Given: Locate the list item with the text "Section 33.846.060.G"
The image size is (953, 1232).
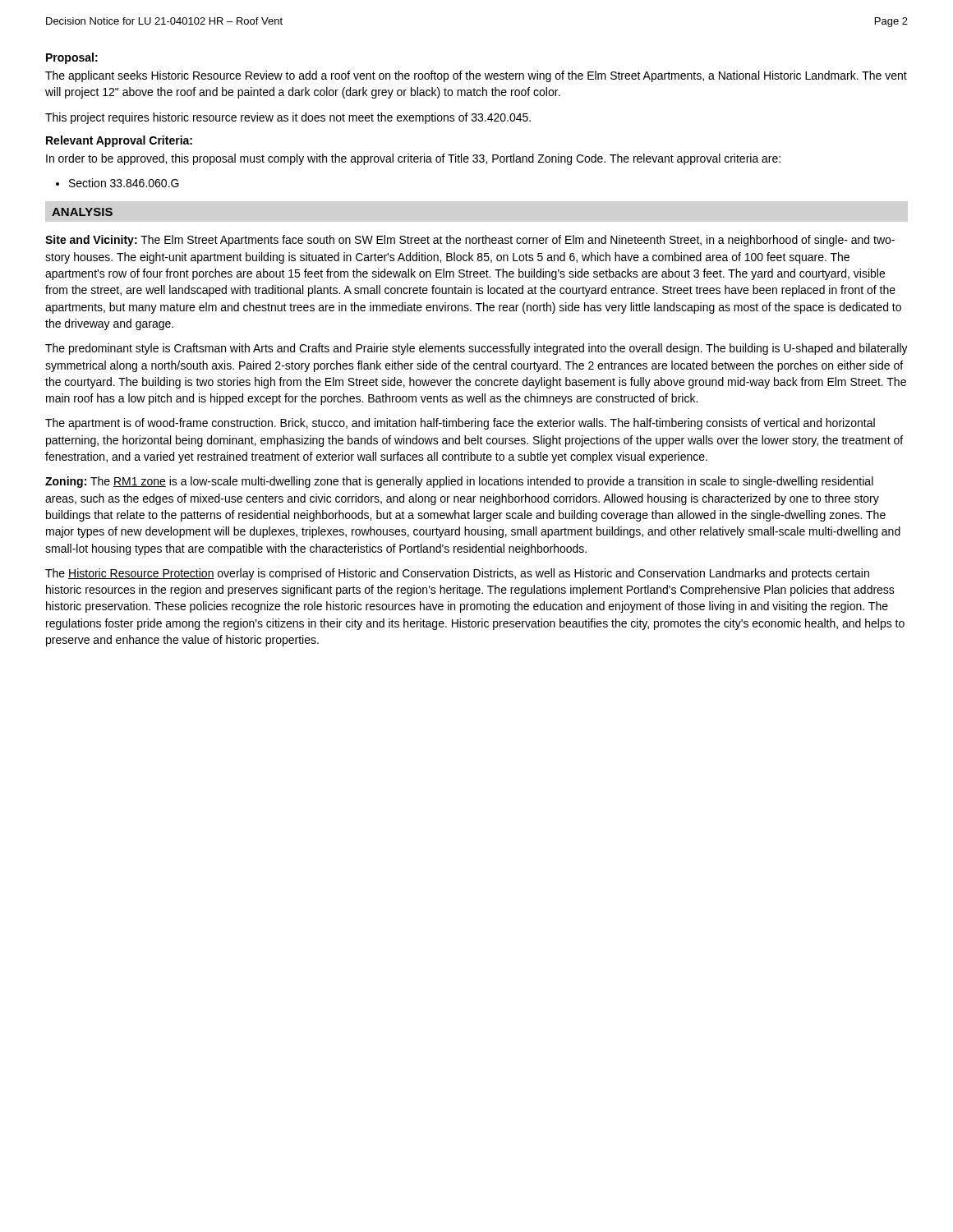Looking at the screenshot, I should 117,183.
